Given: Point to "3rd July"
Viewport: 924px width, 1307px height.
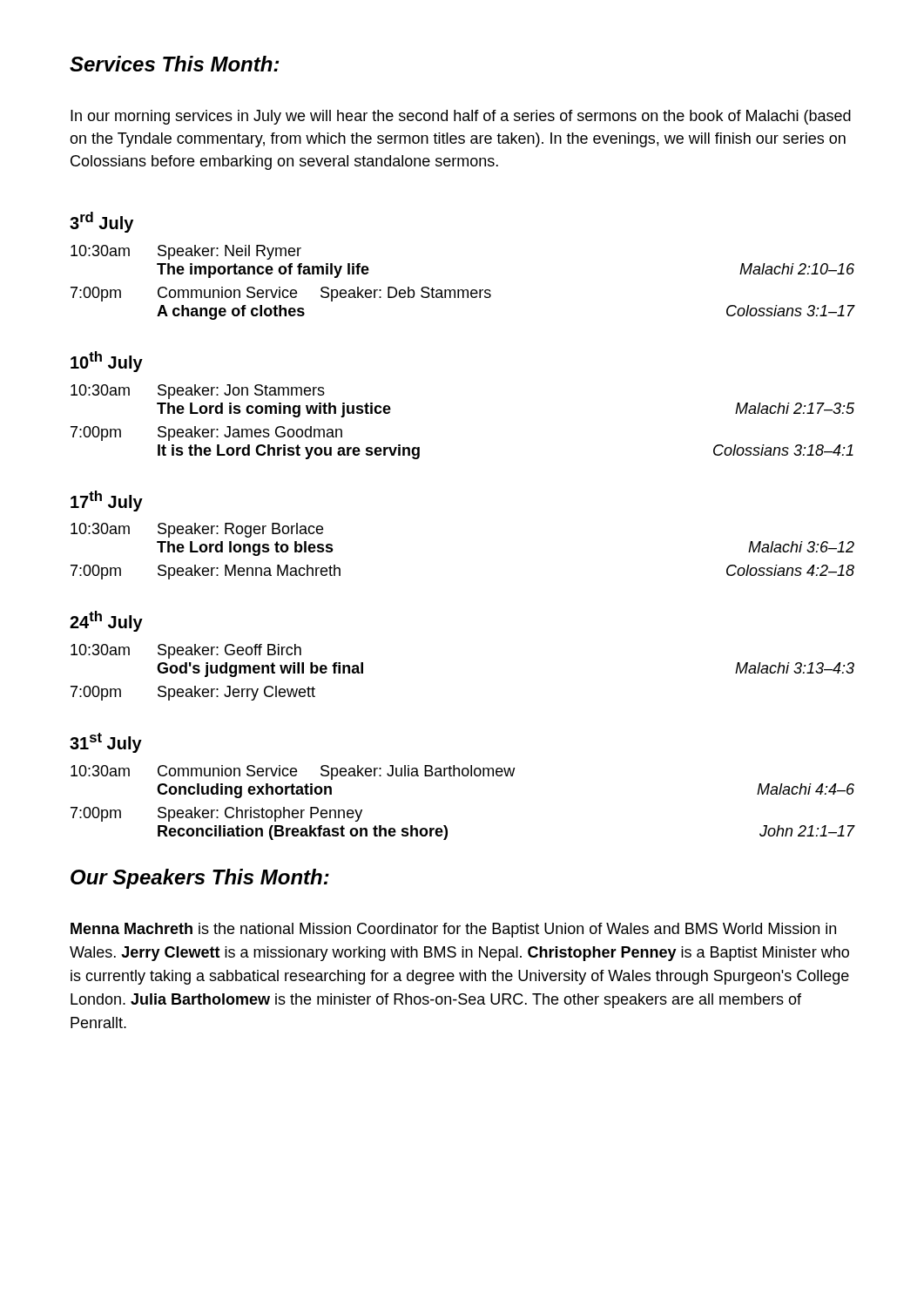Looking at the screenshot, I should 102,221.
